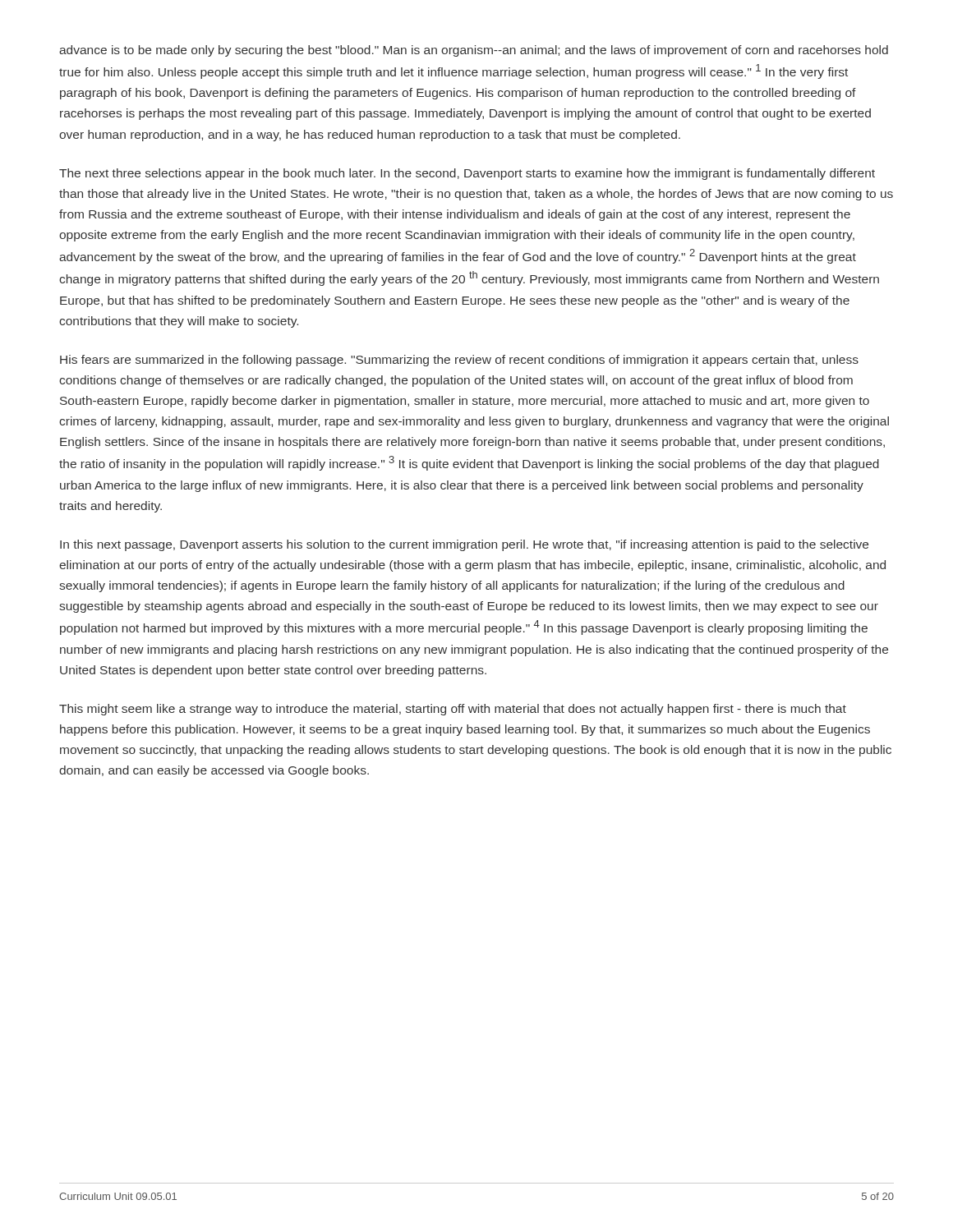This screenshot has width=953, height=1232.
Task: Locate the element starting "His fears are summarized"
Action: (474, 432)
